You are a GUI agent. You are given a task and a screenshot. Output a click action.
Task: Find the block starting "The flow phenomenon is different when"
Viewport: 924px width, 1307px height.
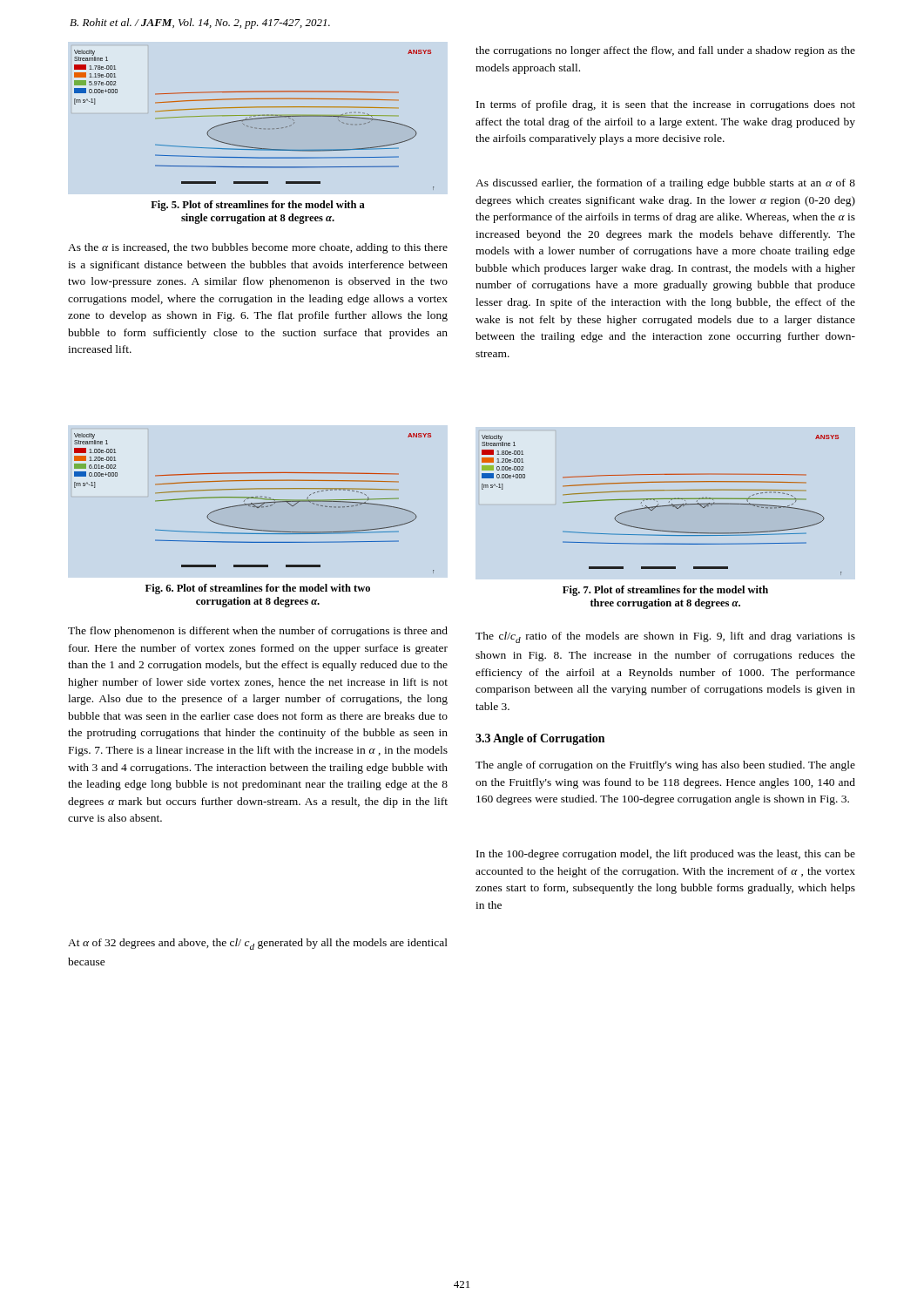(258, 724)
